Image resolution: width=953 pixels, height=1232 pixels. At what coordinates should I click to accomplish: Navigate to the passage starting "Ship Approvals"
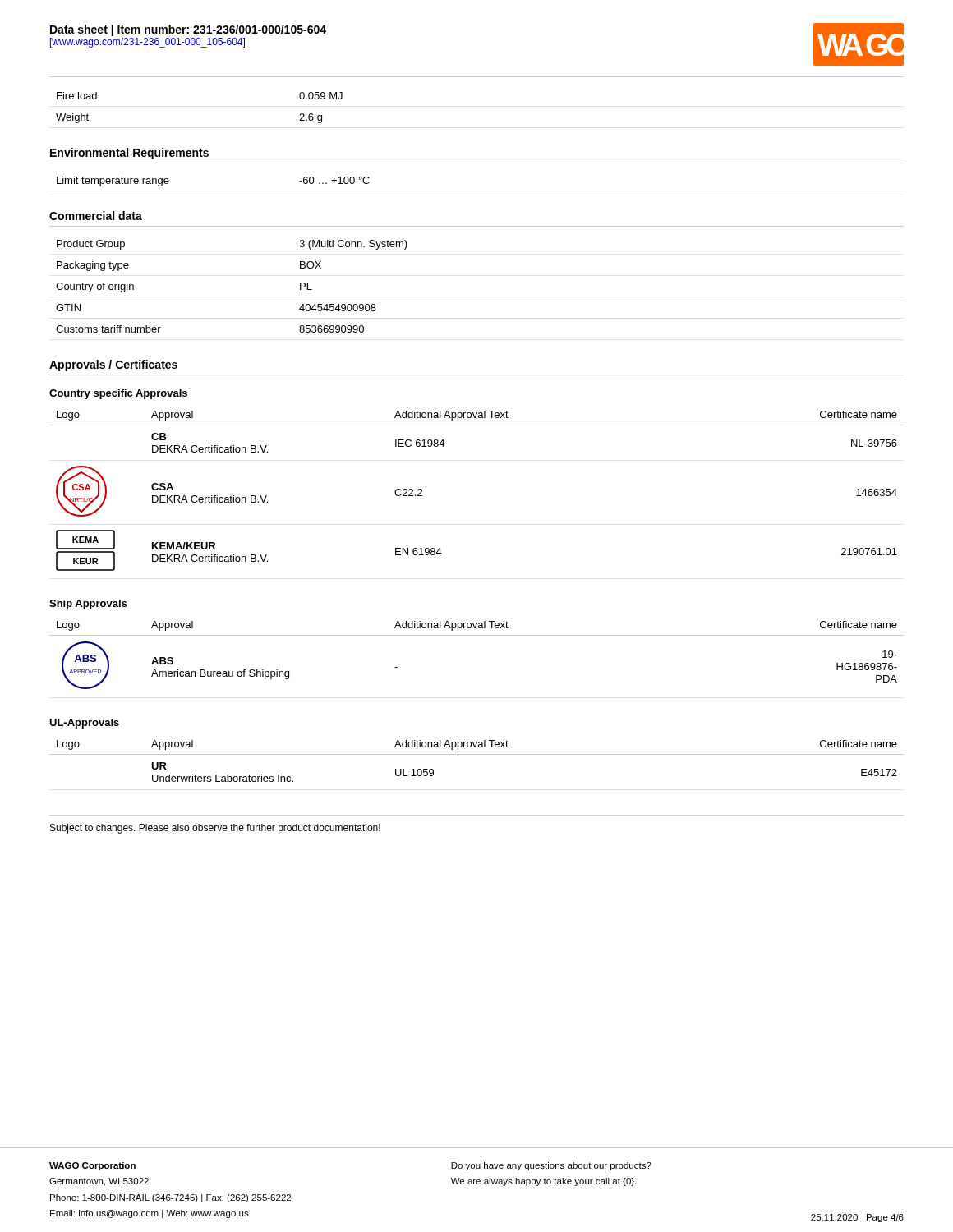pyautogui.click(x=88, y=603)
